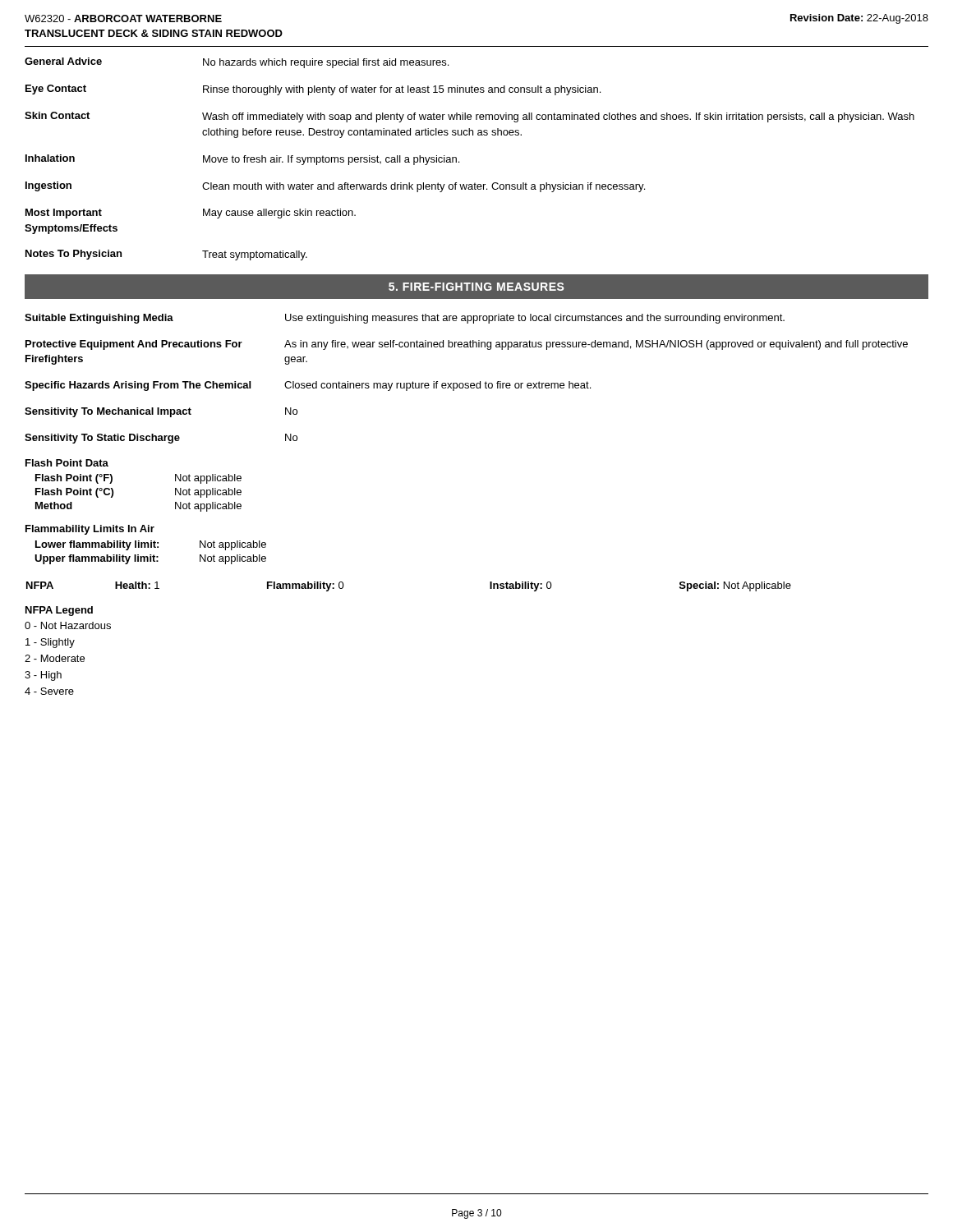953x1232 pixels.
Task: Find the text block that says "Specific Hazards Arising From The Chemical Closed"
Action: click(476, 386)
